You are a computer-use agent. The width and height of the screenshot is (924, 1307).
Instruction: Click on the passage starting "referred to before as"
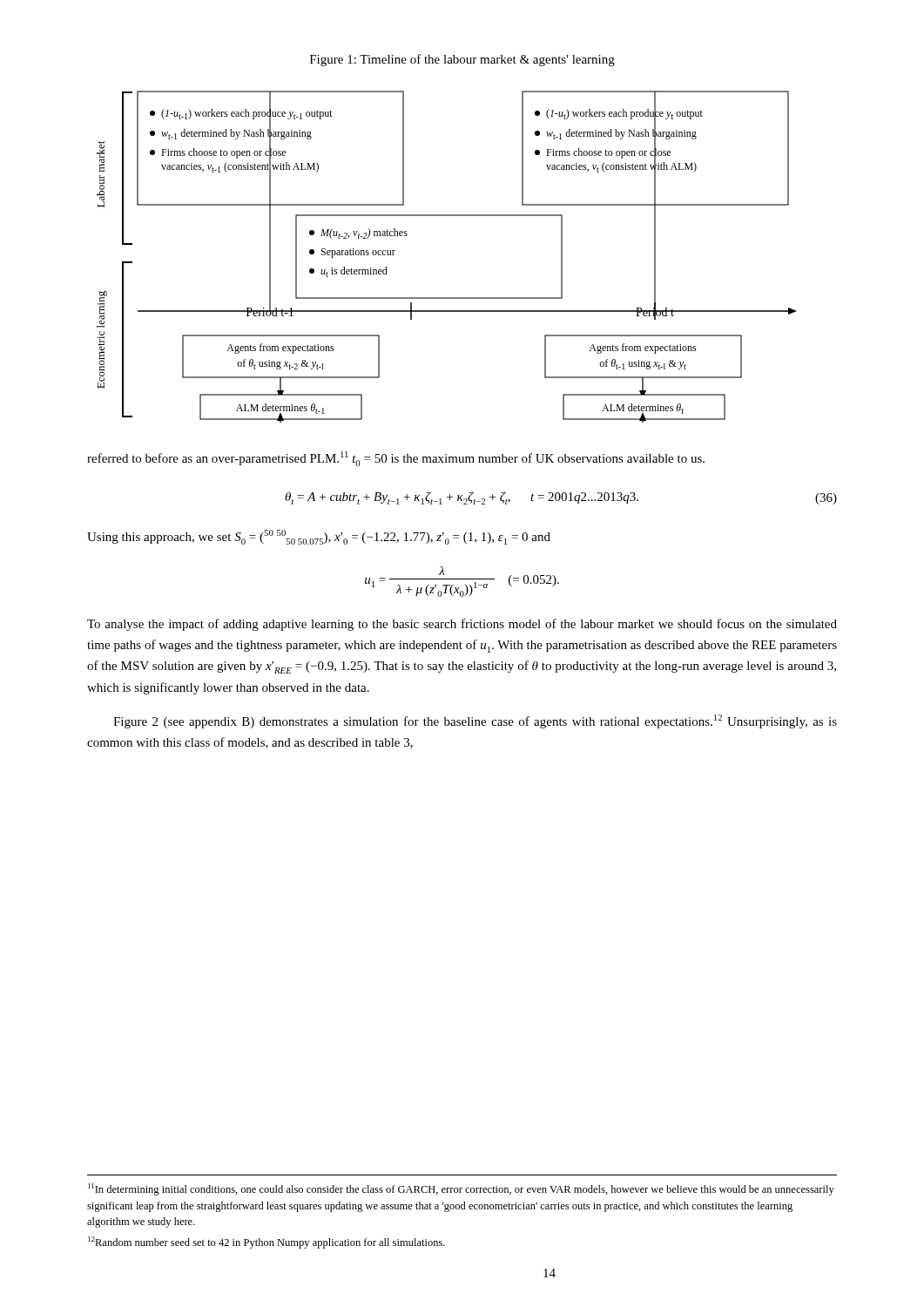(x=396, y=458)
